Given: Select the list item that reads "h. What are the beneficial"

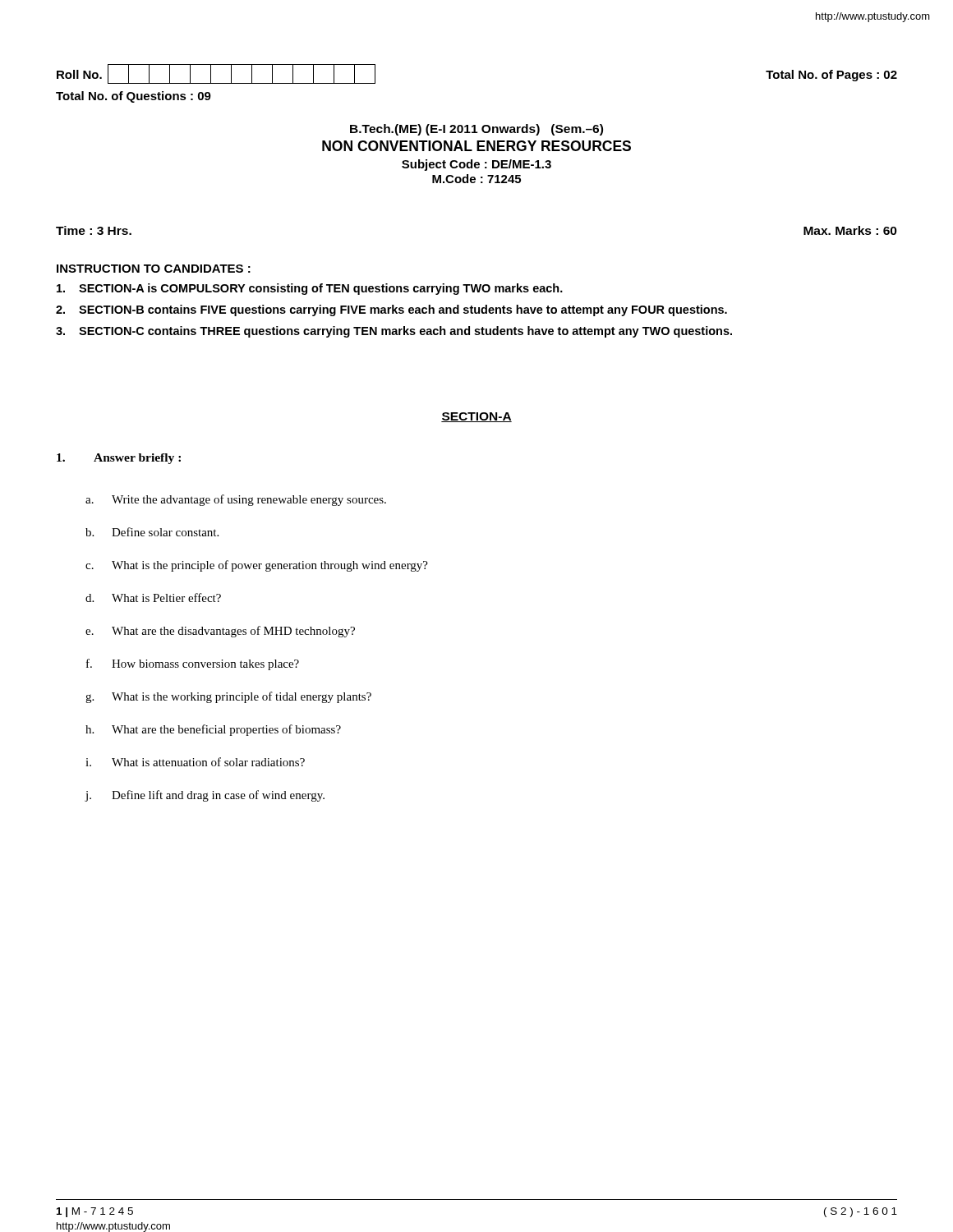Looking at the screenshot, I should click(213, 730).
